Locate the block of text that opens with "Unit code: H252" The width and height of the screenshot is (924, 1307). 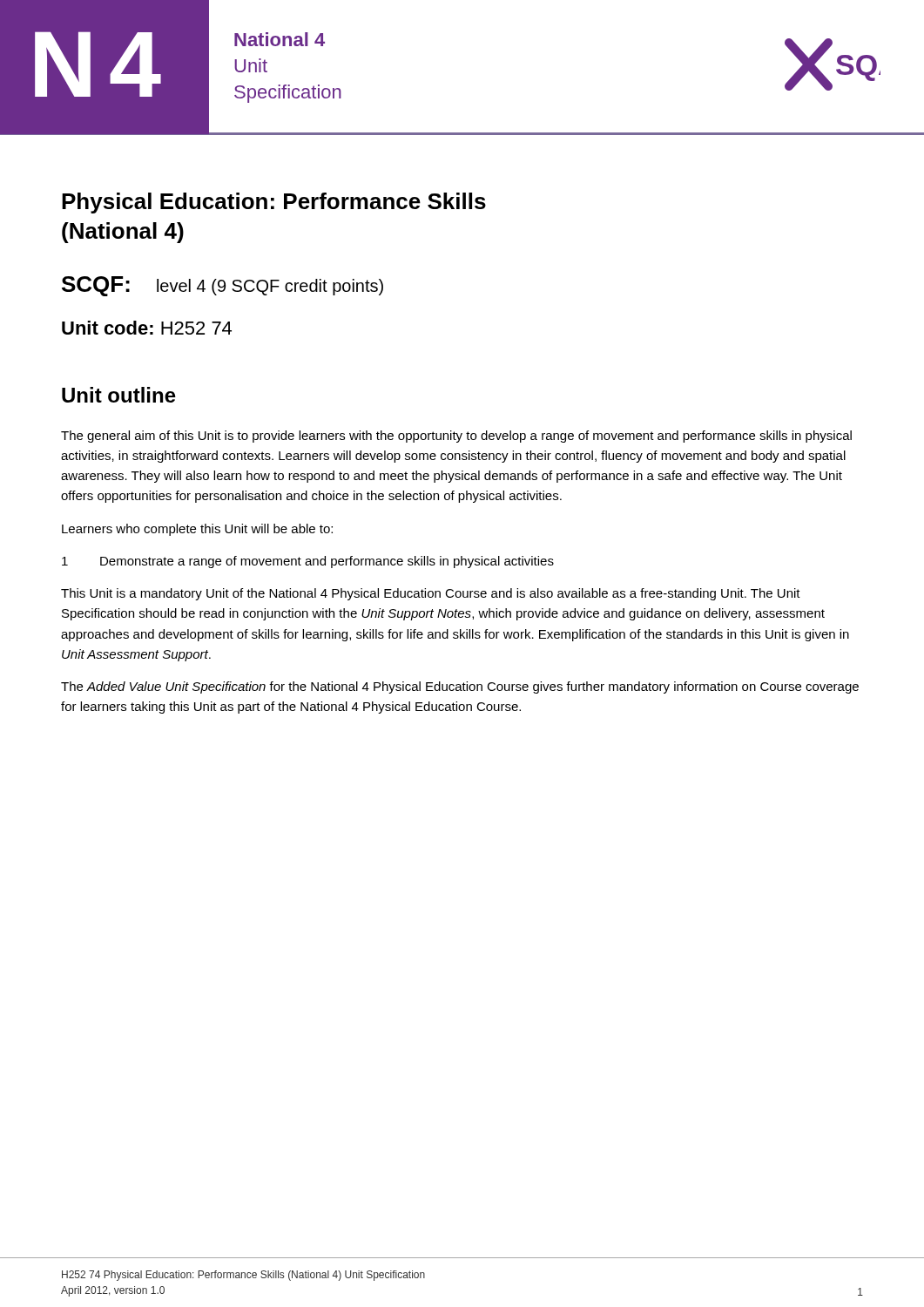tap(147, 328)
